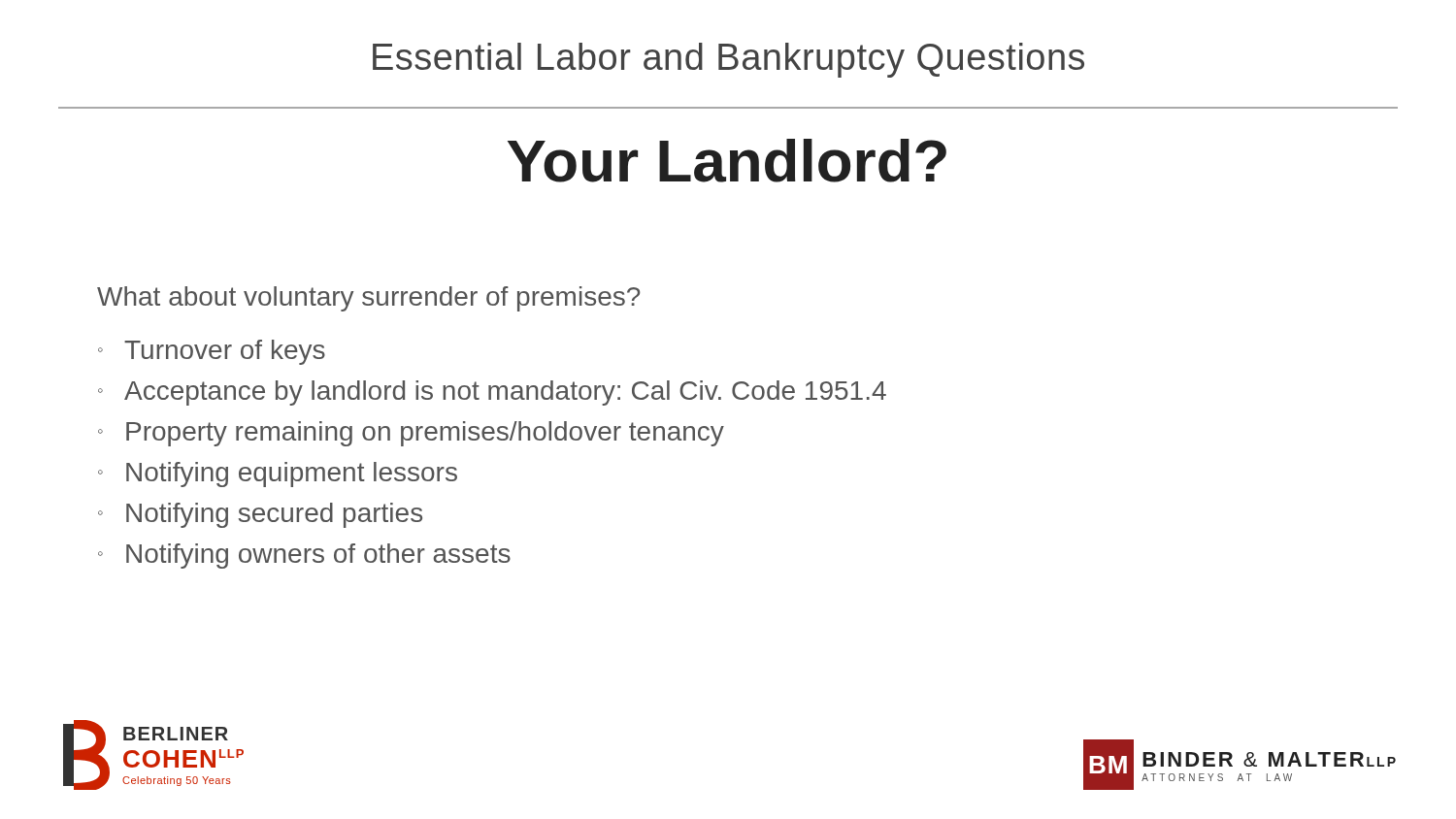Locate the list item containing "◦ Turnover of keys"
1456x819 pixels.
pos(211,350)
